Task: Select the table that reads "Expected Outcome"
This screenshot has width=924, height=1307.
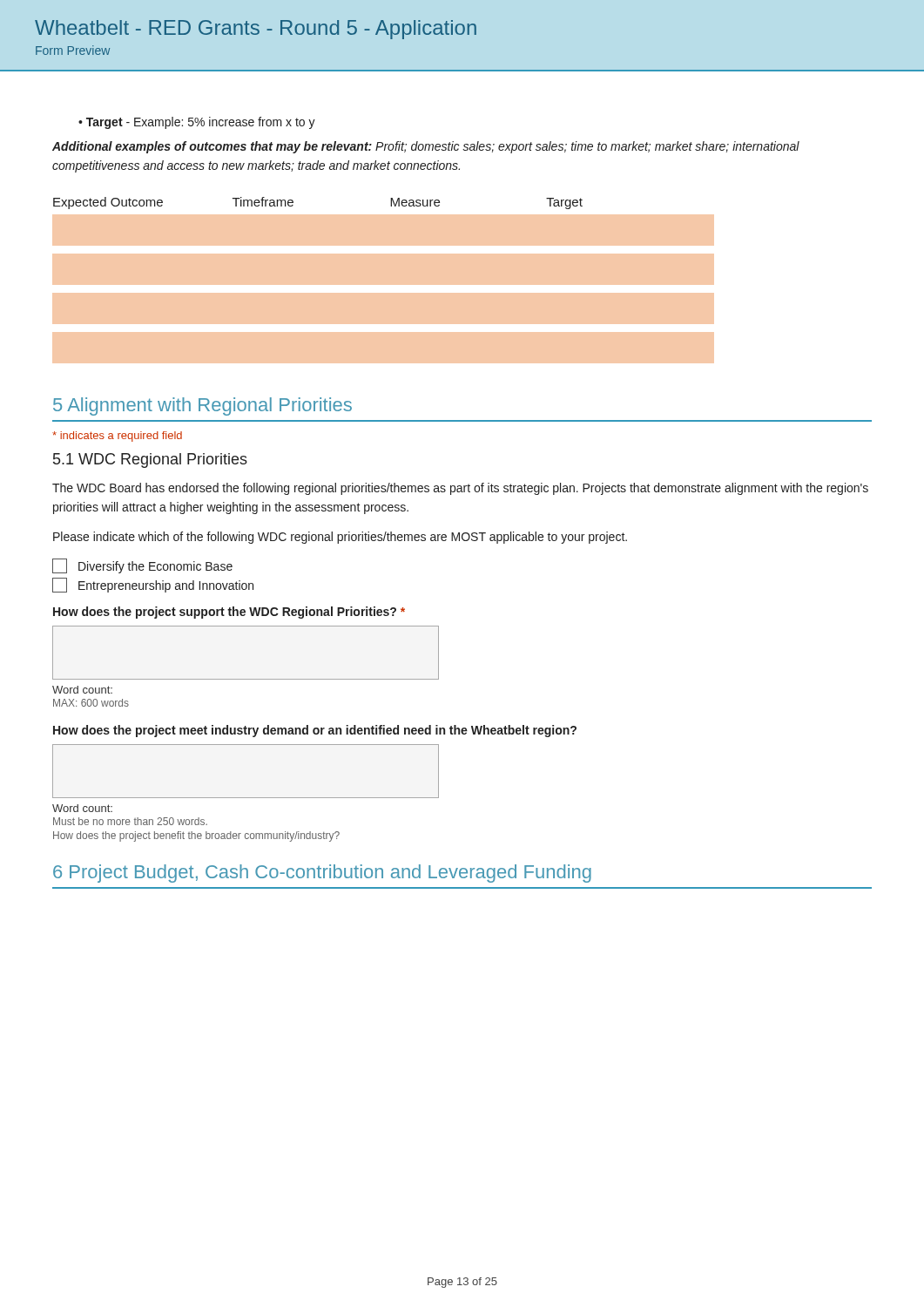Action: [462, 277]
